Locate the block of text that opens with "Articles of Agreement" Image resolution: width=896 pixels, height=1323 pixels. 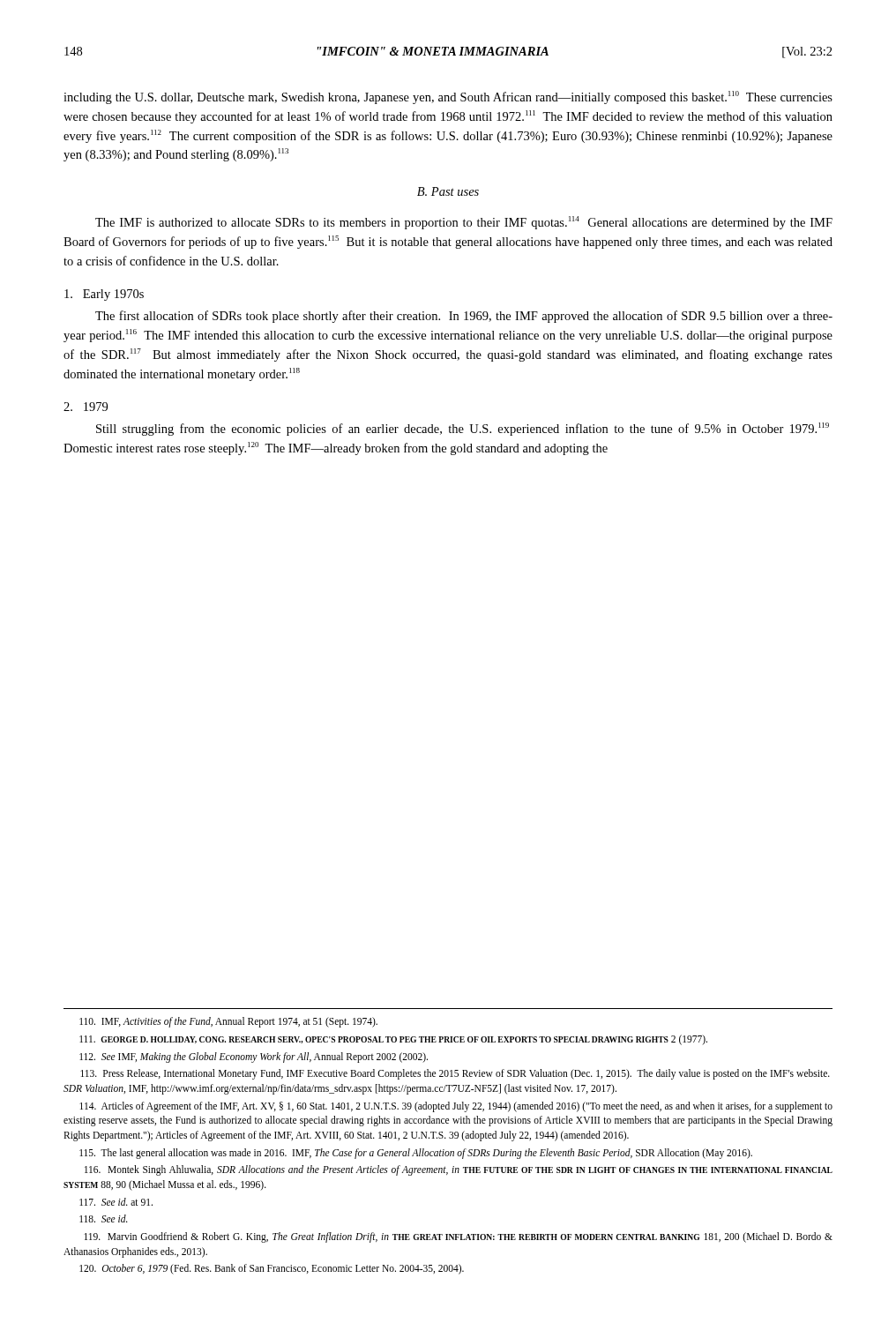(x=448, y=1120)
